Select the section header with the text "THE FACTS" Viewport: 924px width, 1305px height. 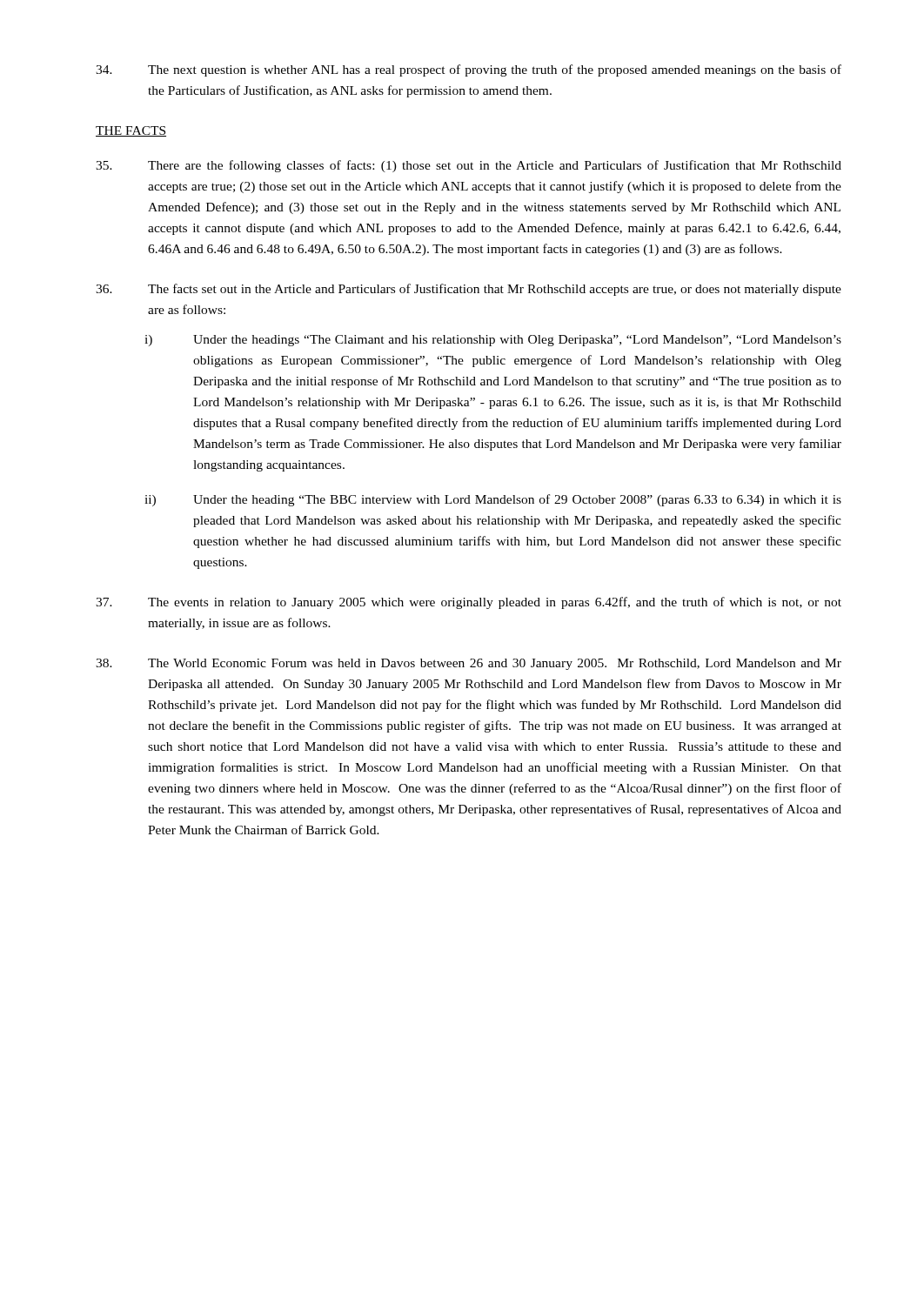click(x=131, y=130)
